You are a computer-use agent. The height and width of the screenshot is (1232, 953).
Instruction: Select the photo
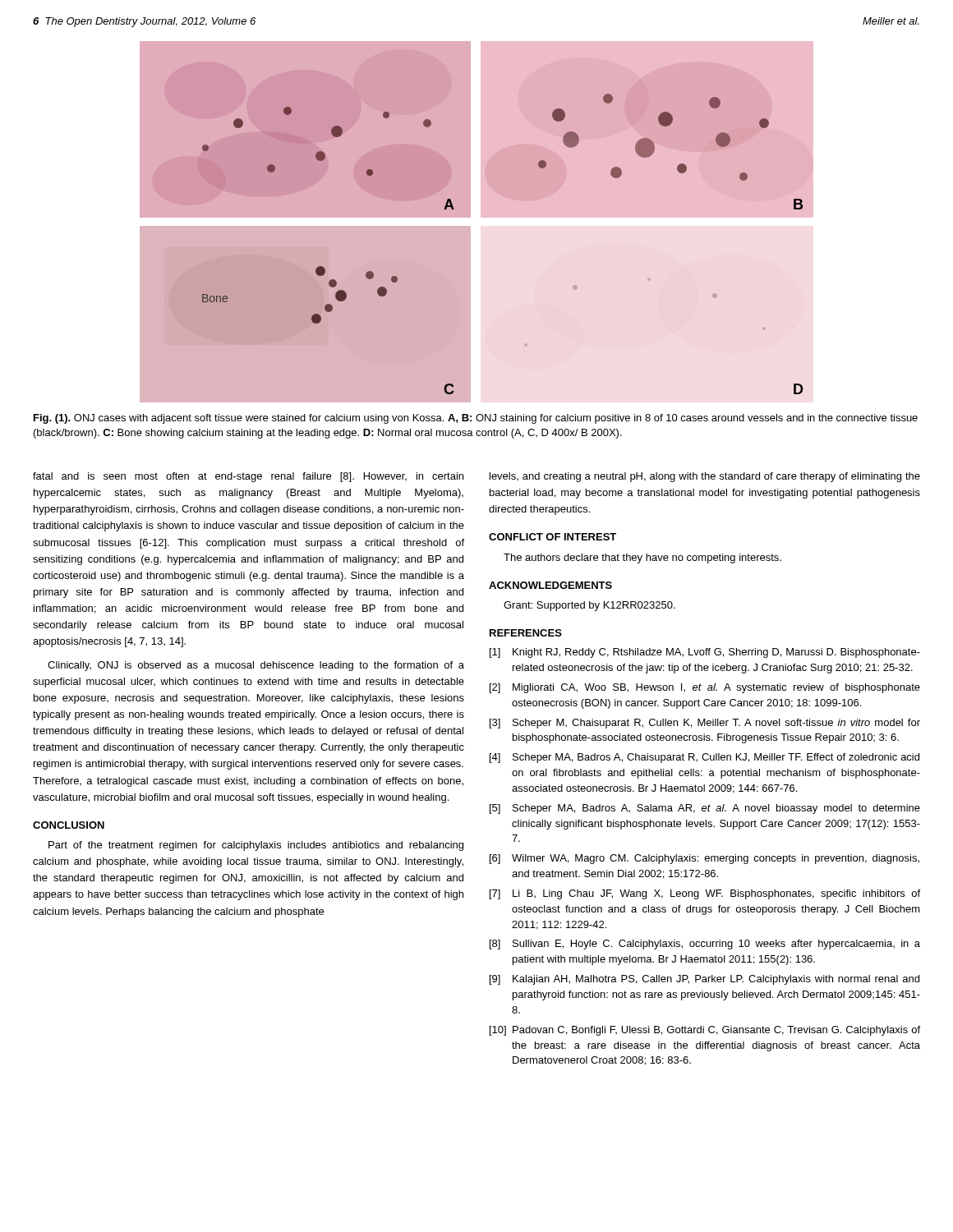pyautogui.click(x=476, y=222)
